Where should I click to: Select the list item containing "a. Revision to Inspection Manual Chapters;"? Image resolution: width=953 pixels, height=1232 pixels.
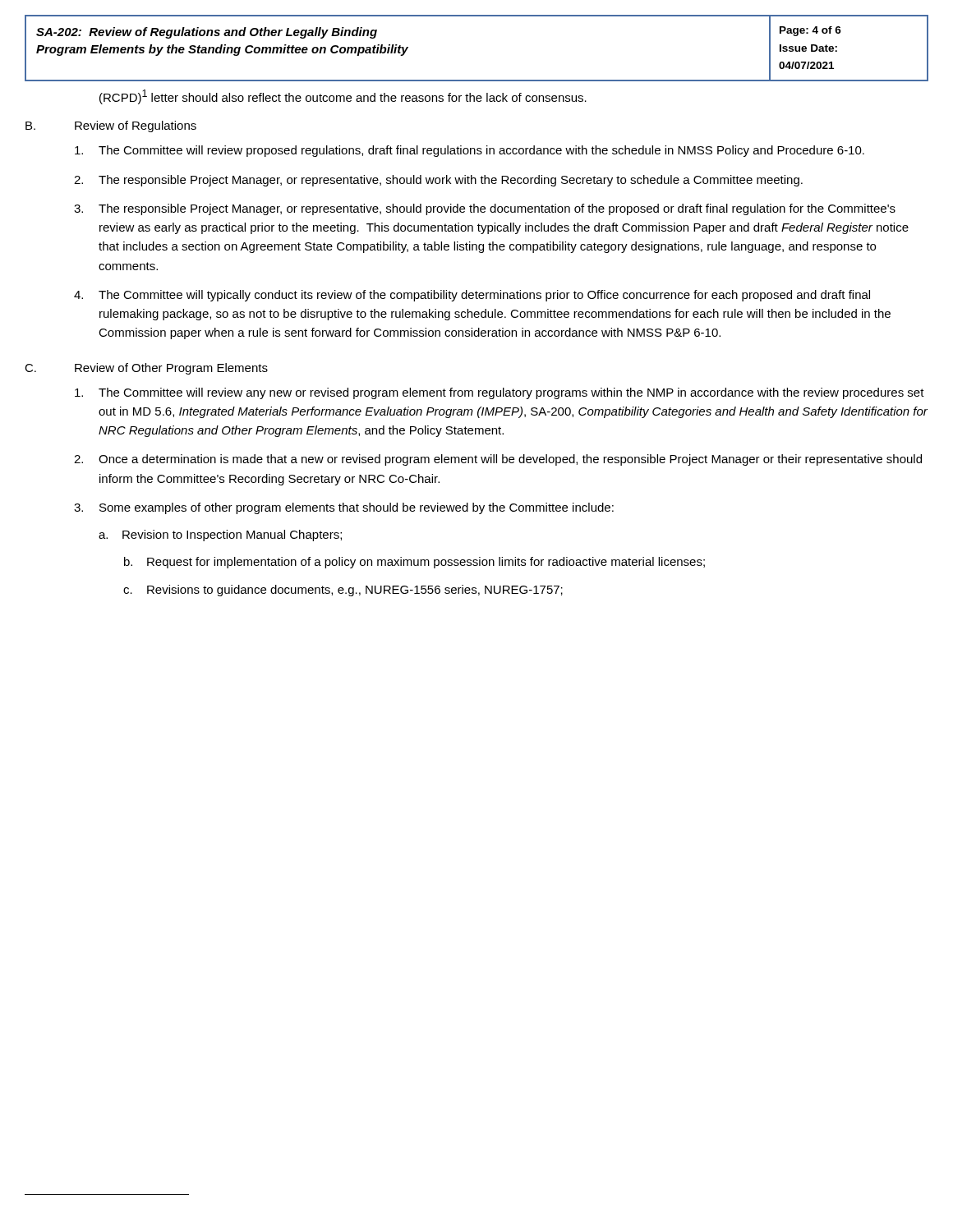[x=220, y=536]
